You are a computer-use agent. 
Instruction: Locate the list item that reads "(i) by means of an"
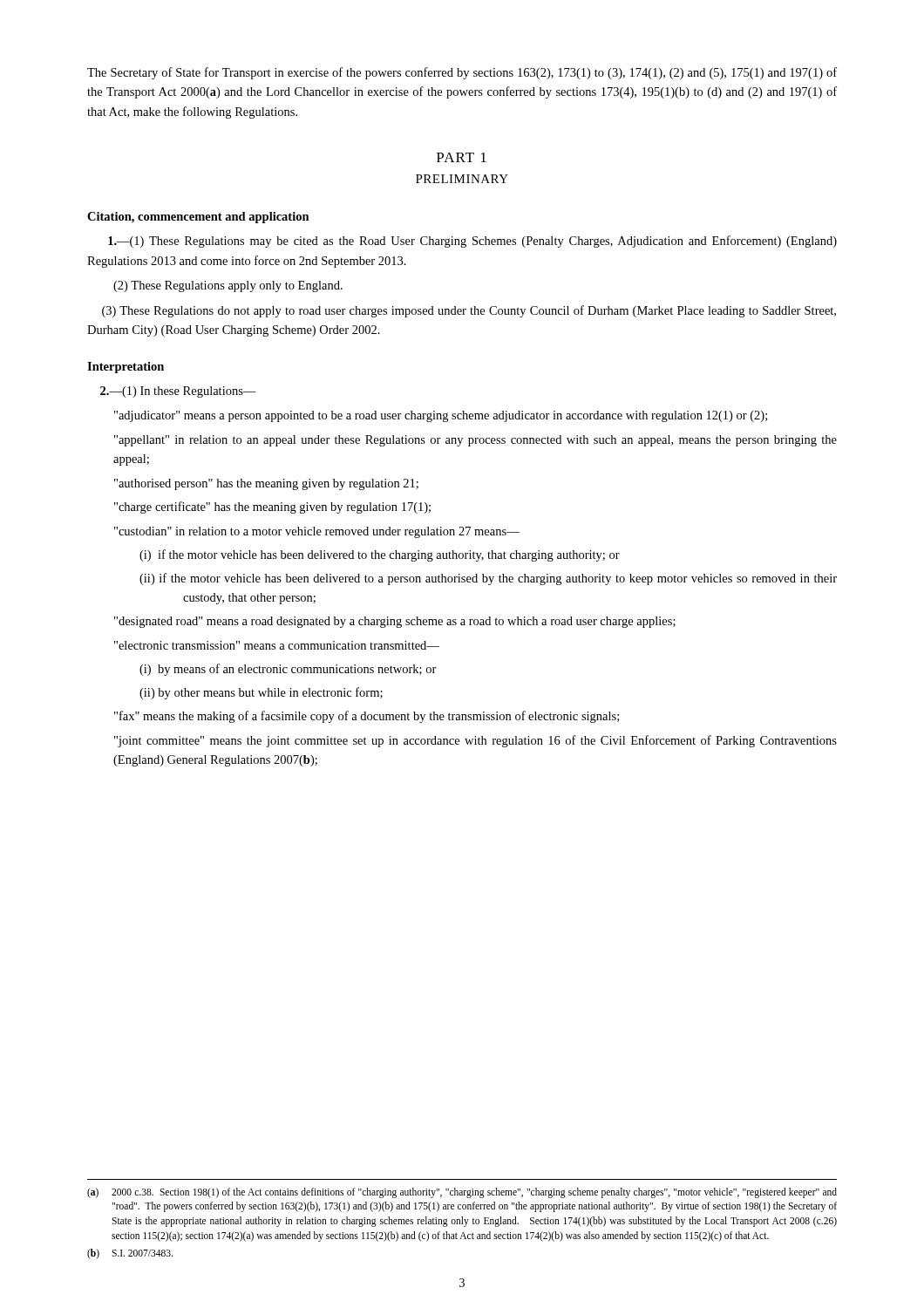(310, 669)
